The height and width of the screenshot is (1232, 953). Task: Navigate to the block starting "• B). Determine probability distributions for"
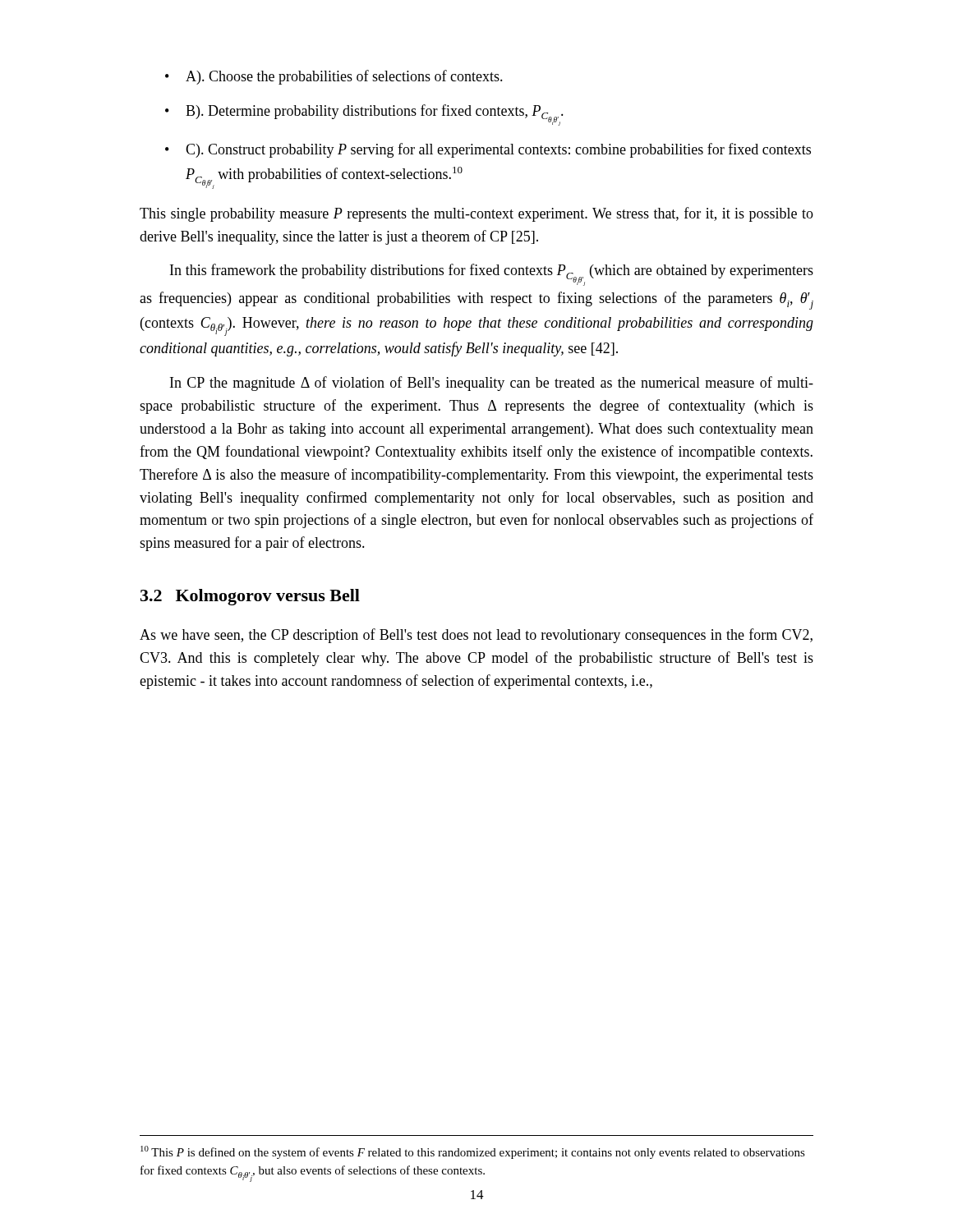click(x=489, y=114)
